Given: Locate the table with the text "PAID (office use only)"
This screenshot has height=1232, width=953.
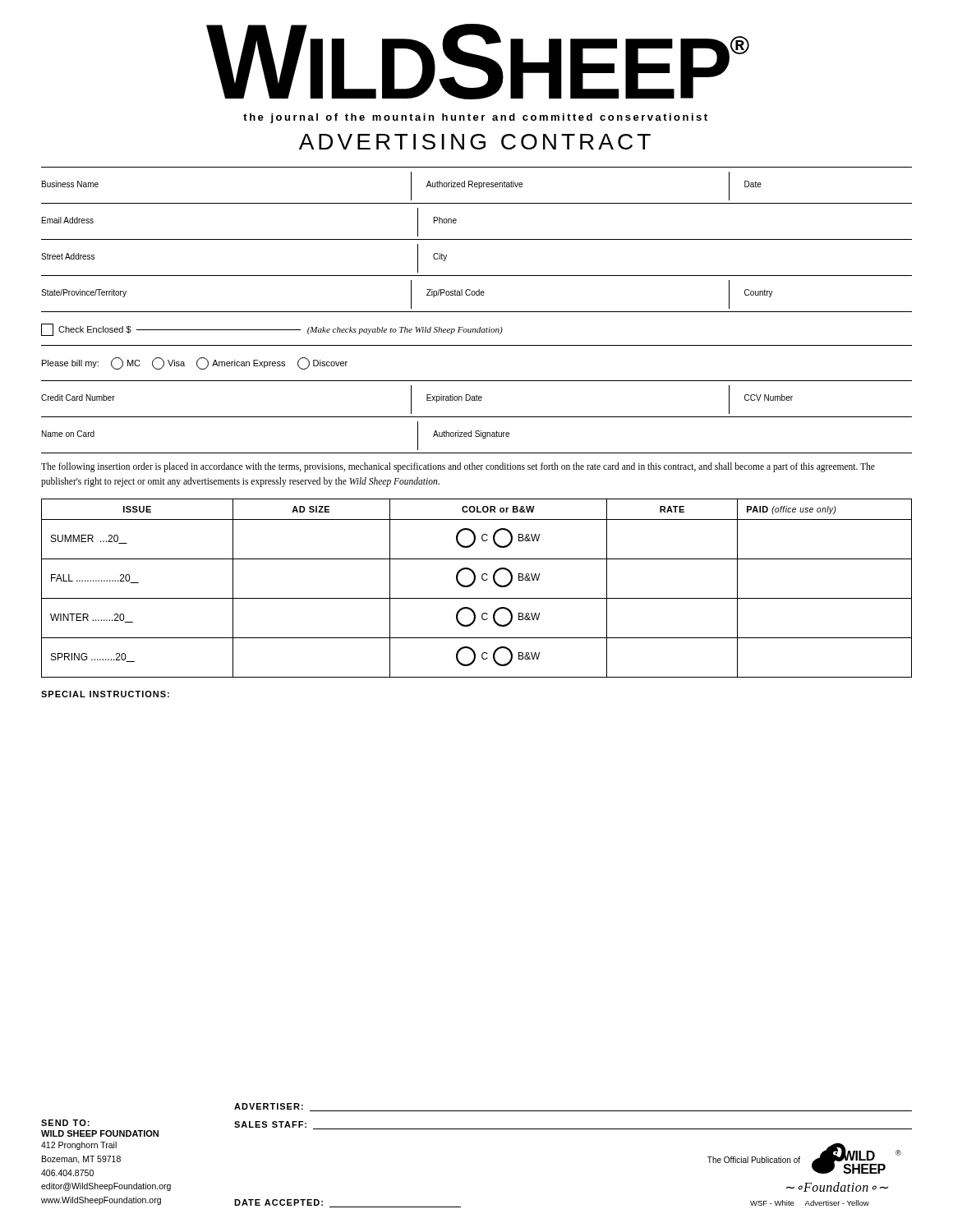Looking at the screenshot, I should coord(476,588).
